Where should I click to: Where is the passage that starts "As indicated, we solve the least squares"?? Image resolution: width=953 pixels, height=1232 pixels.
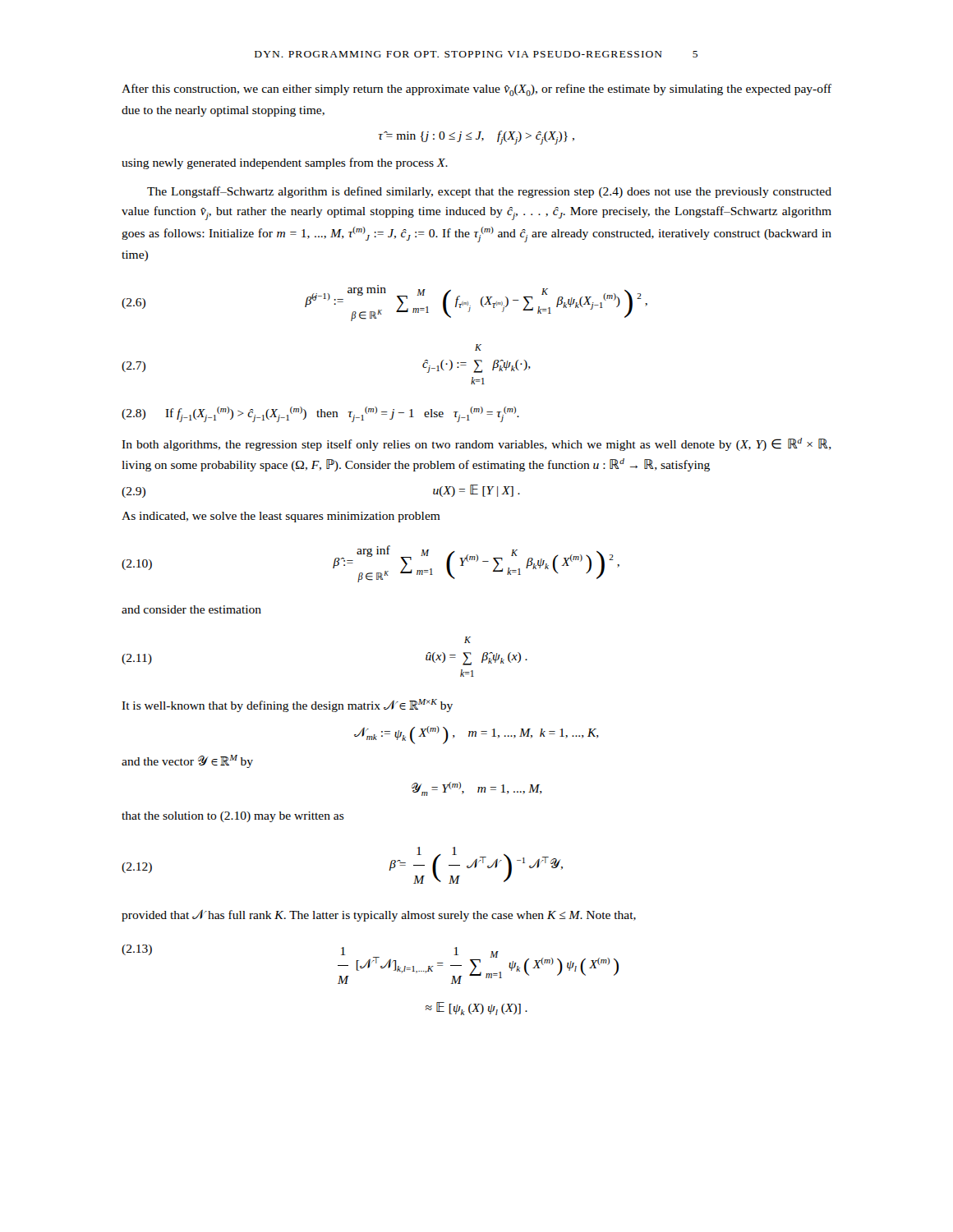[x=281, y=517]
